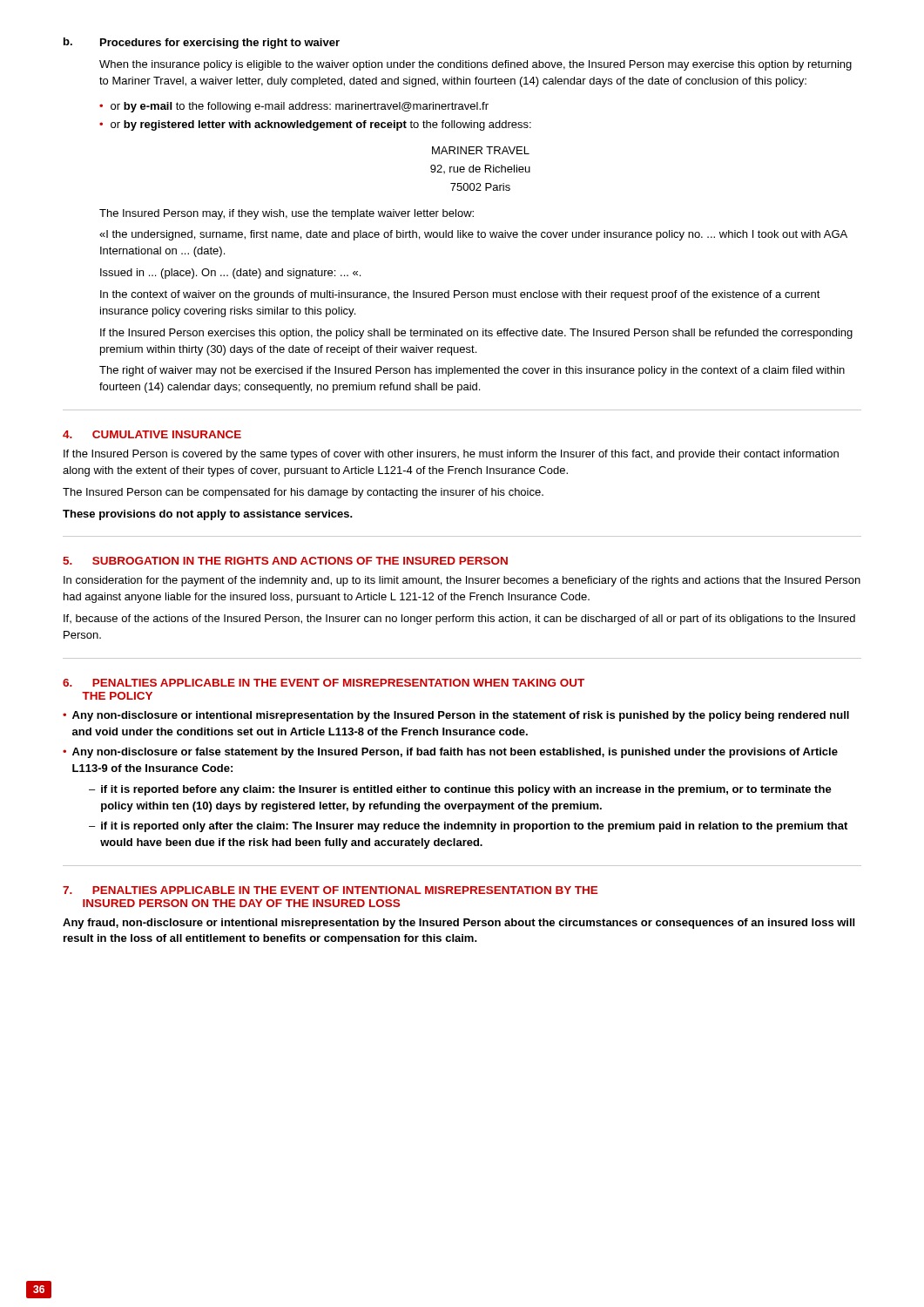Point to "4. CUMULATIVE INSURANCE"

[152, 434]
